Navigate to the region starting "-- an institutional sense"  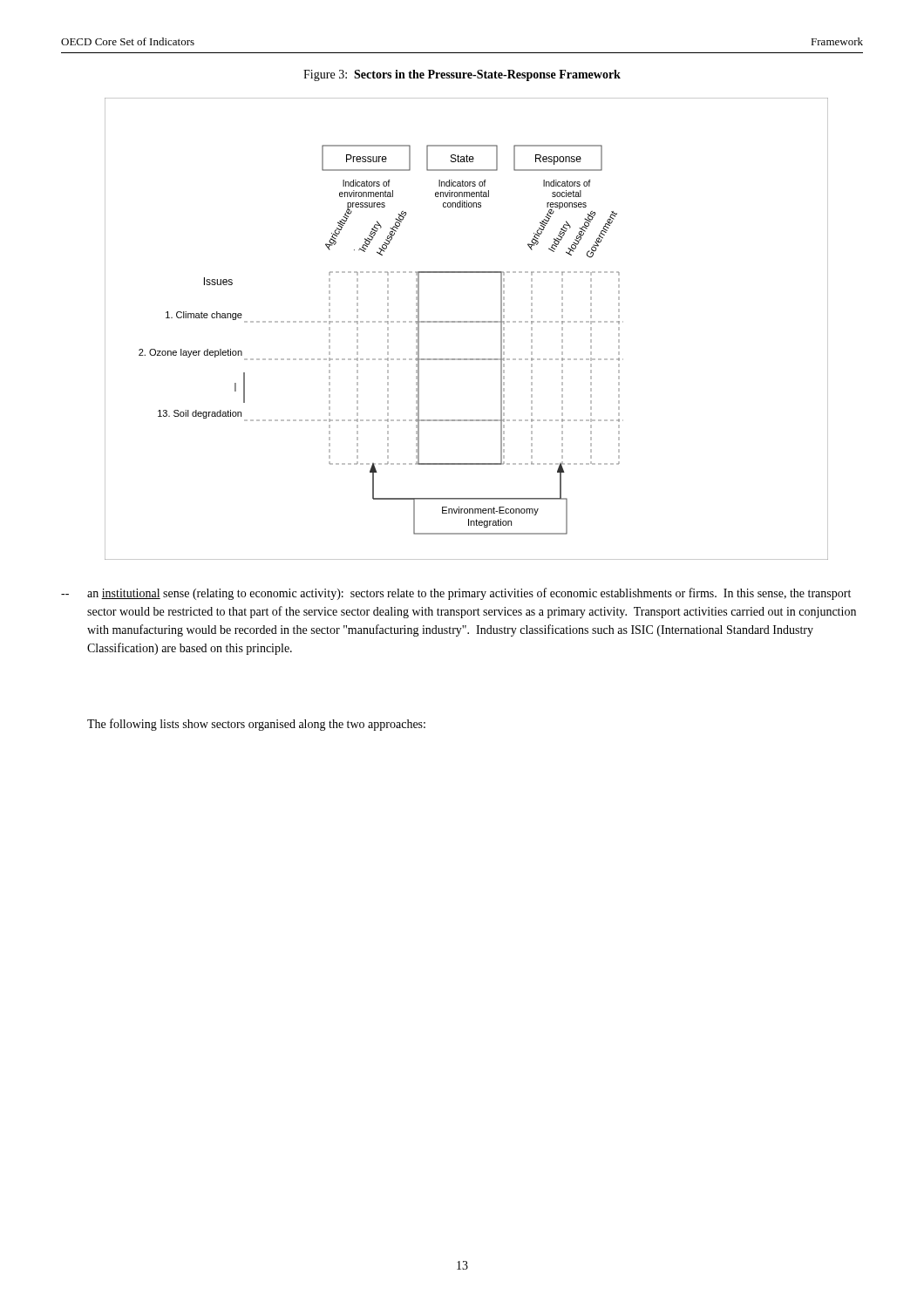462,621
